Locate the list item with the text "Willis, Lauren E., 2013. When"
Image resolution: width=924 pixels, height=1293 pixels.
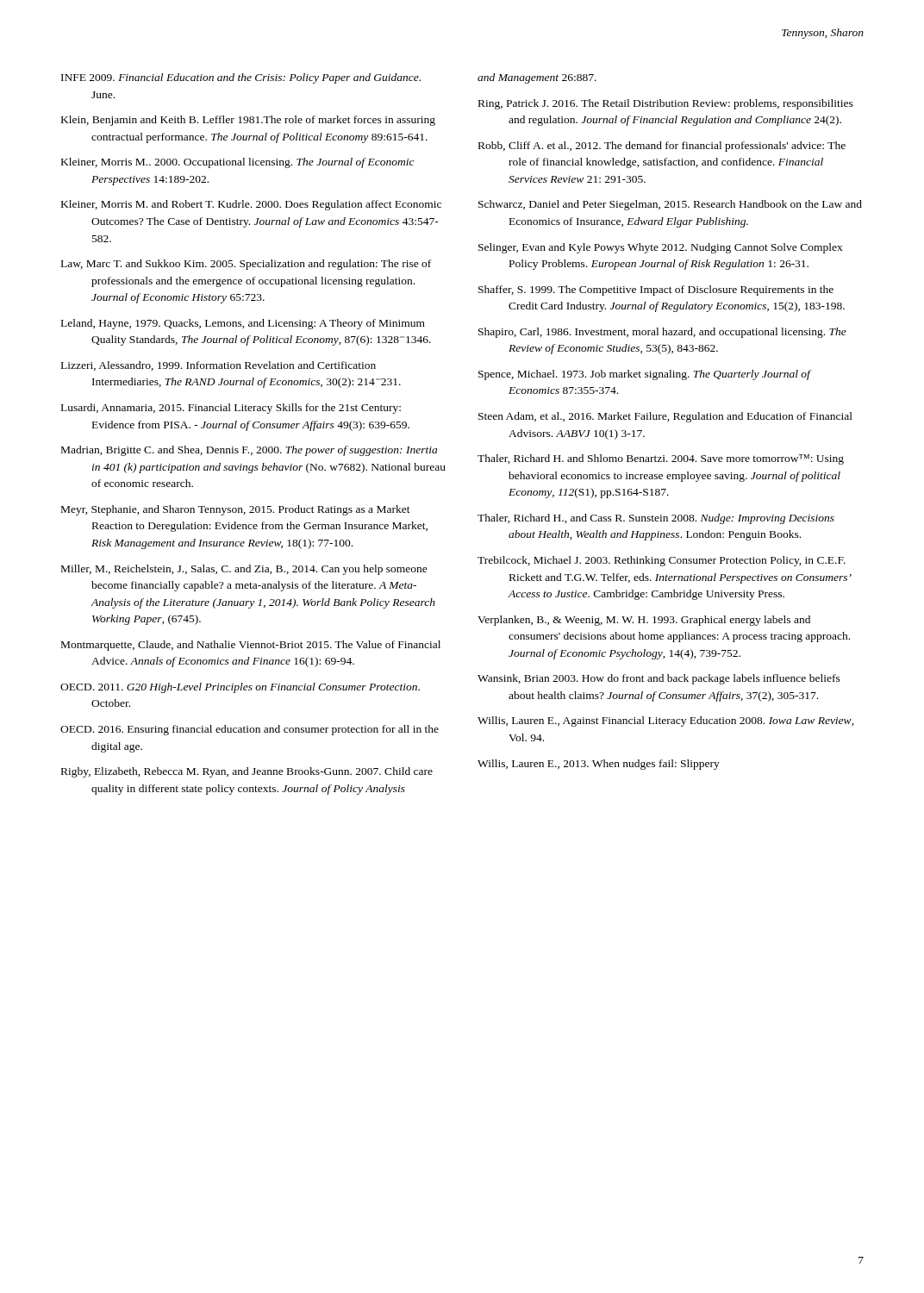[x=599, y=763]
